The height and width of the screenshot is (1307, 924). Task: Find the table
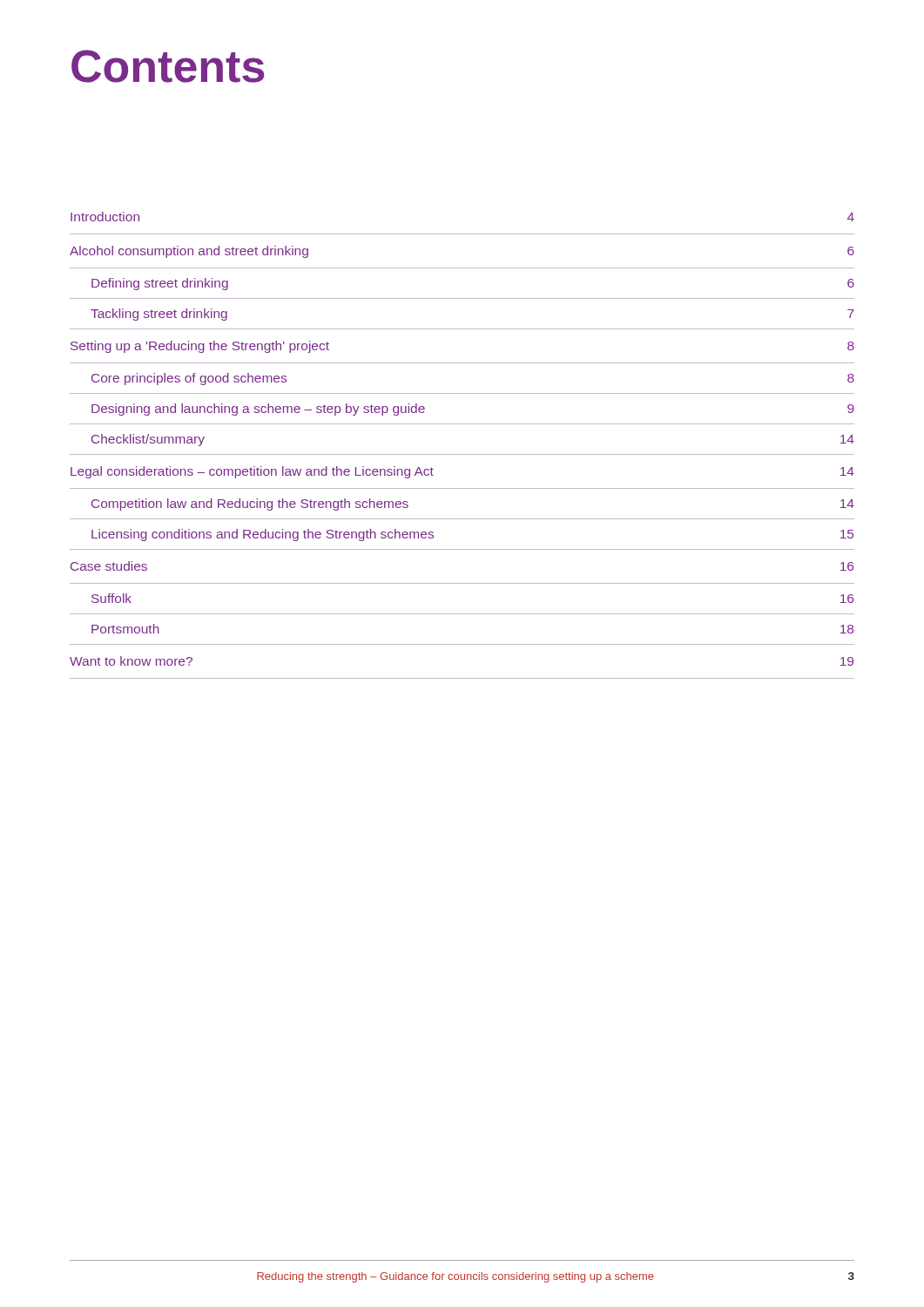(x=462, y=440)
